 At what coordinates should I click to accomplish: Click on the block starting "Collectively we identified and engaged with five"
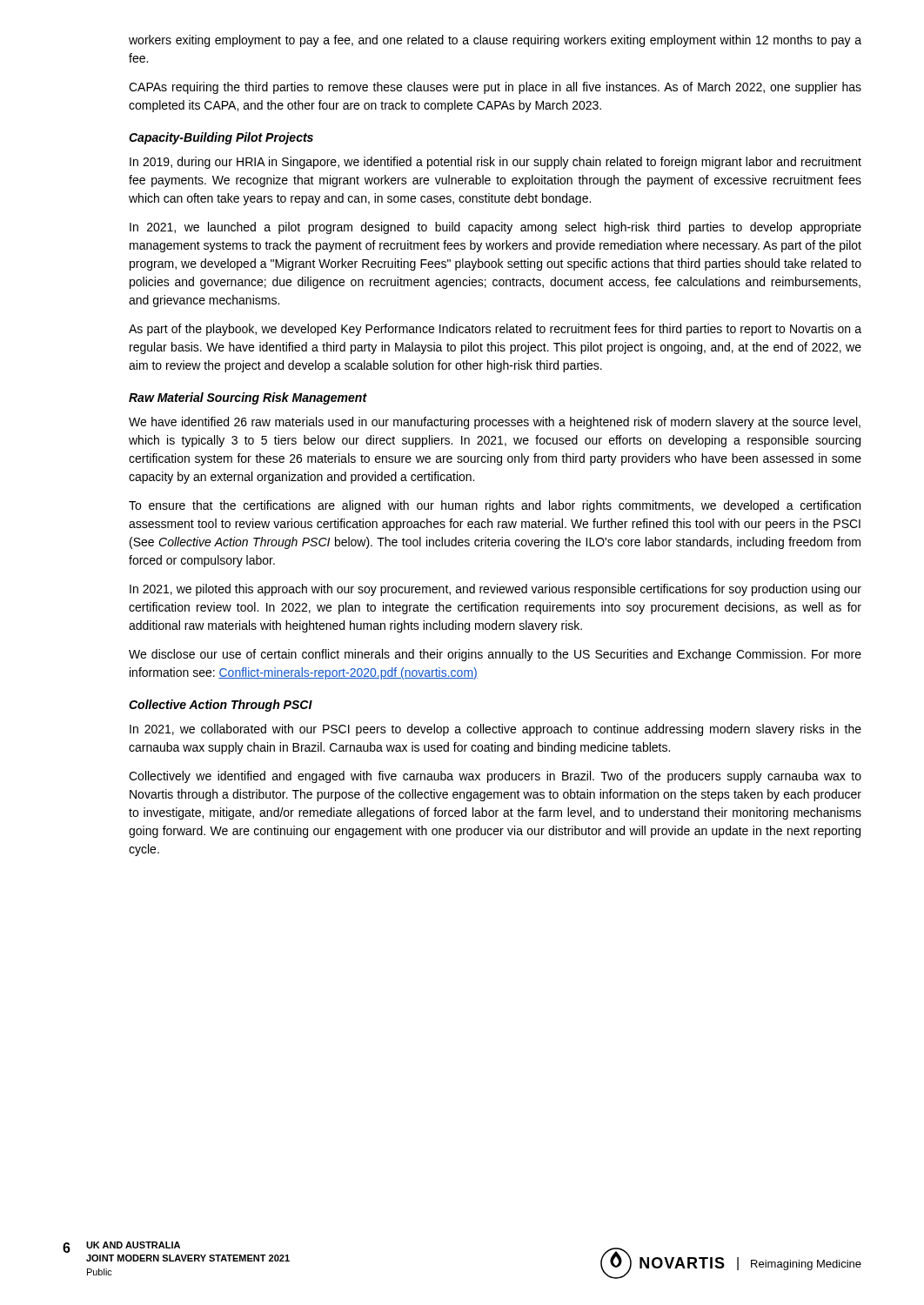point(495,813)
